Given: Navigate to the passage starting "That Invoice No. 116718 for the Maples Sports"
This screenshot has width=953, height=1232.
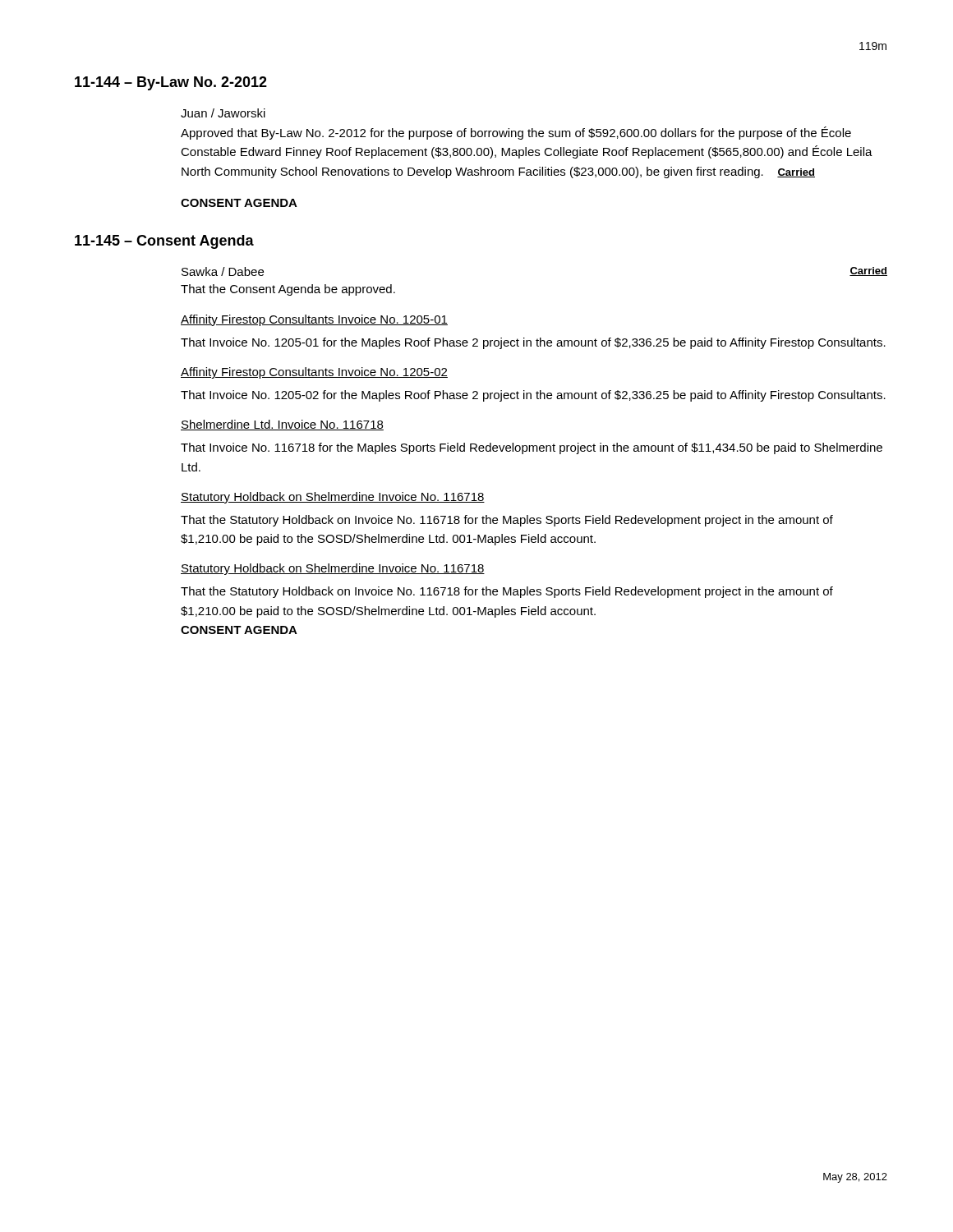Looking at the screenshot, I should click(532, 457).
